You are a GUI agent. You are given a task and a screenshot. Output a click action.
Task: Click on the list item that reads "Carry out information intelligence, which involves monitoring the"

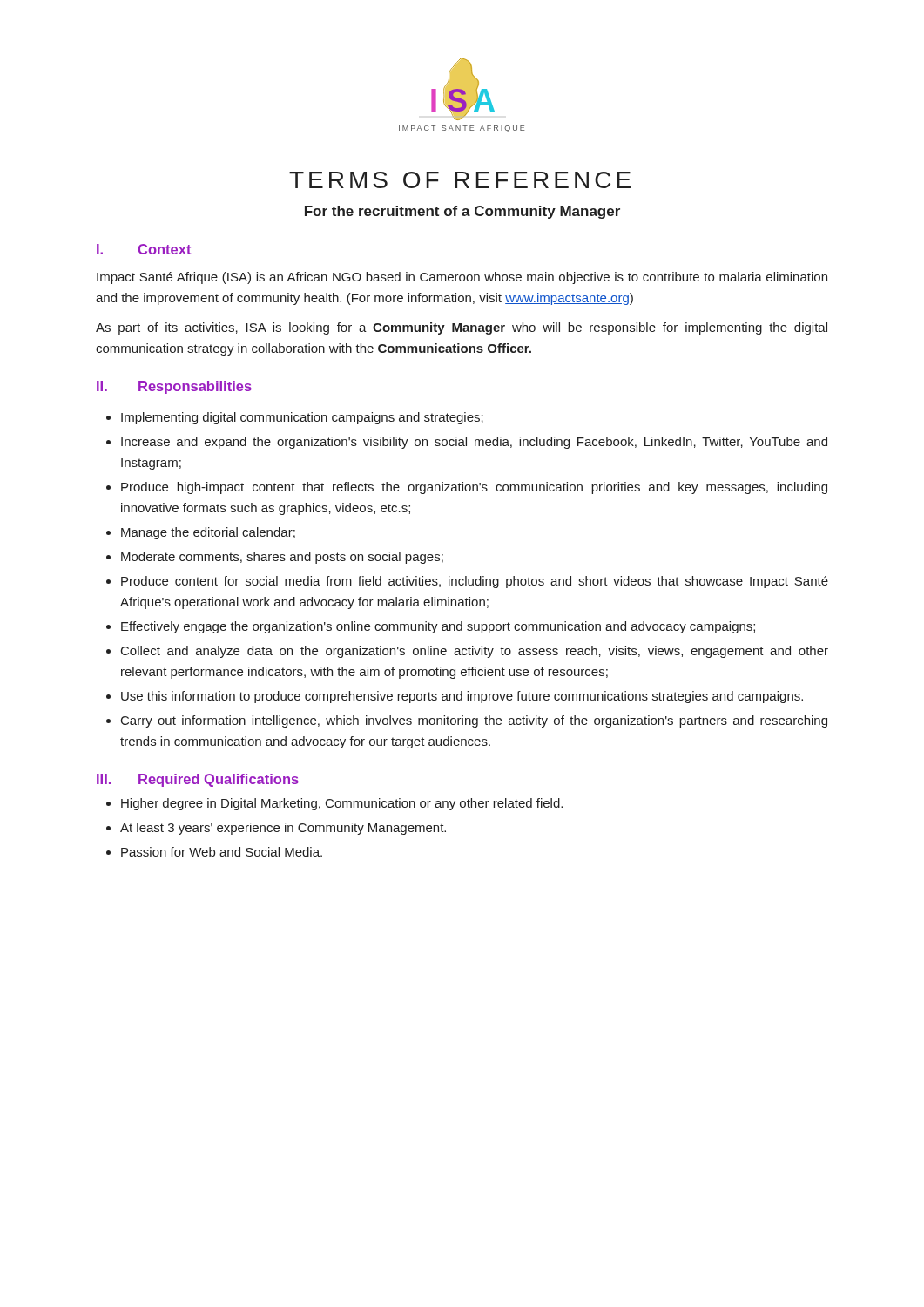click(x=474, y=731)
